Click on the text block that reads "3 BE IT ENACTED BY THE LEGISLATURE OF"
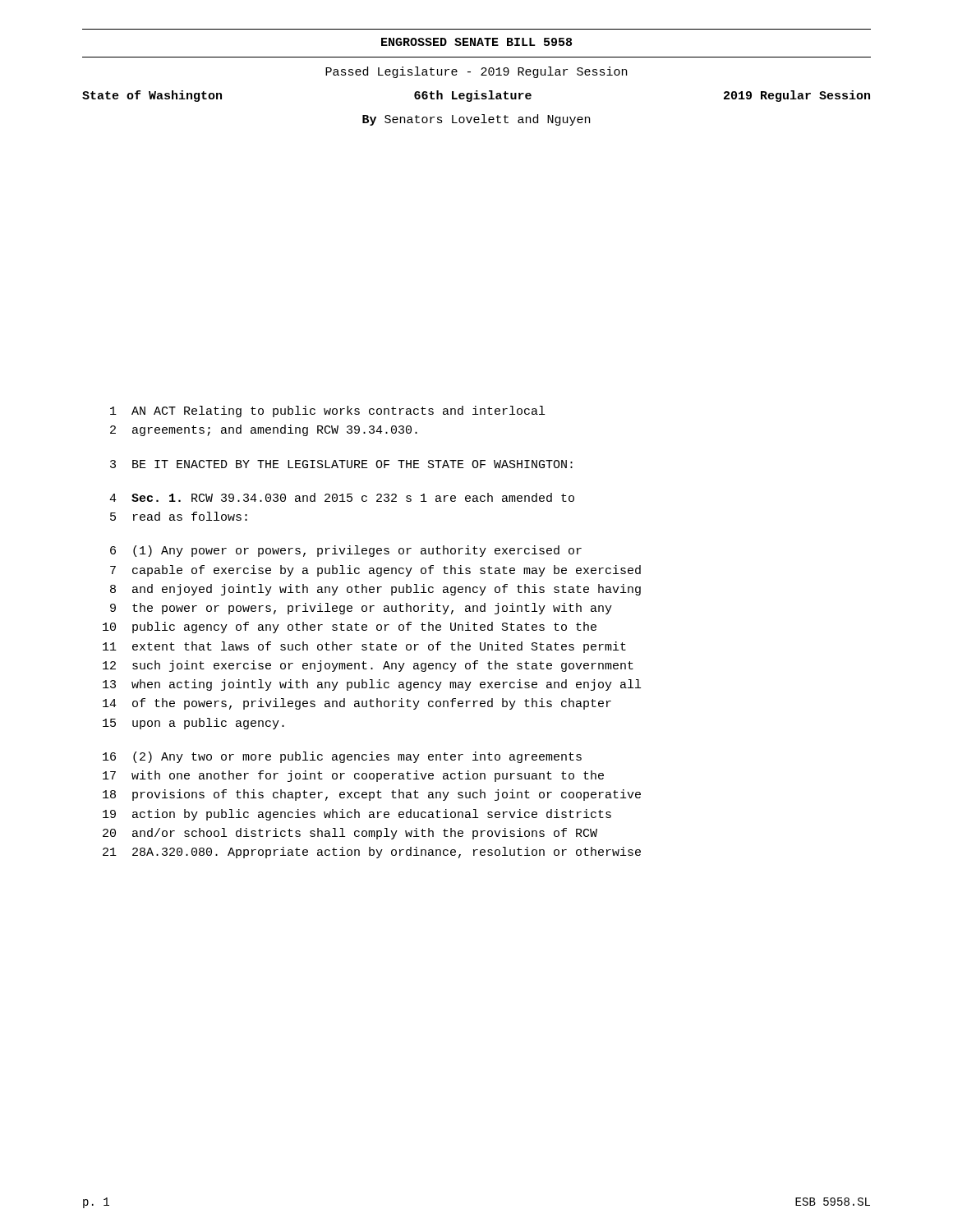Screen dimensions: 1232x953 click(x=476, y=465)
